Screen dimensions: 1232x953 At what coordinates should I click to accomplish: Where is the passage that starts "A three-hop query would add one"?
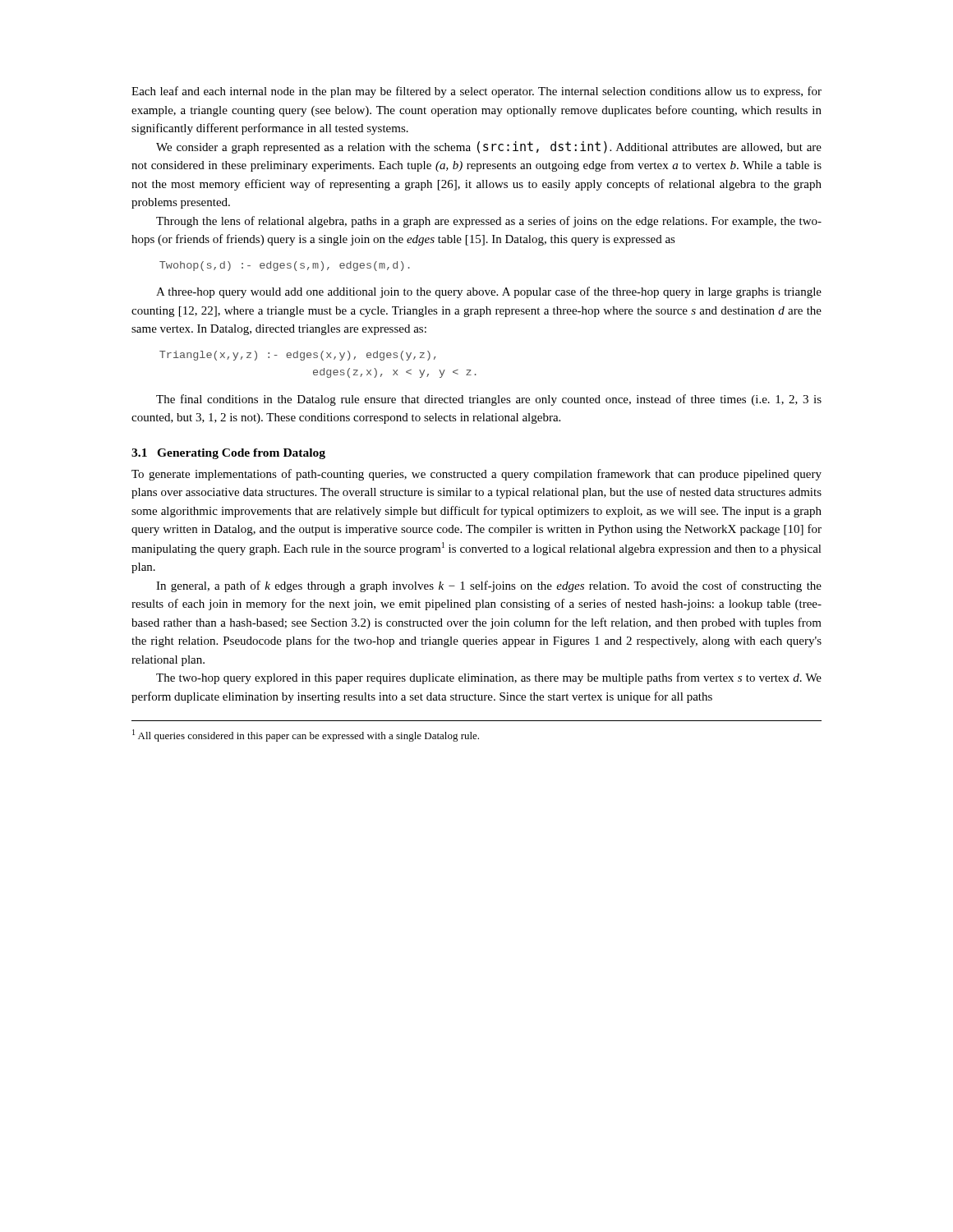click(476, 310)
